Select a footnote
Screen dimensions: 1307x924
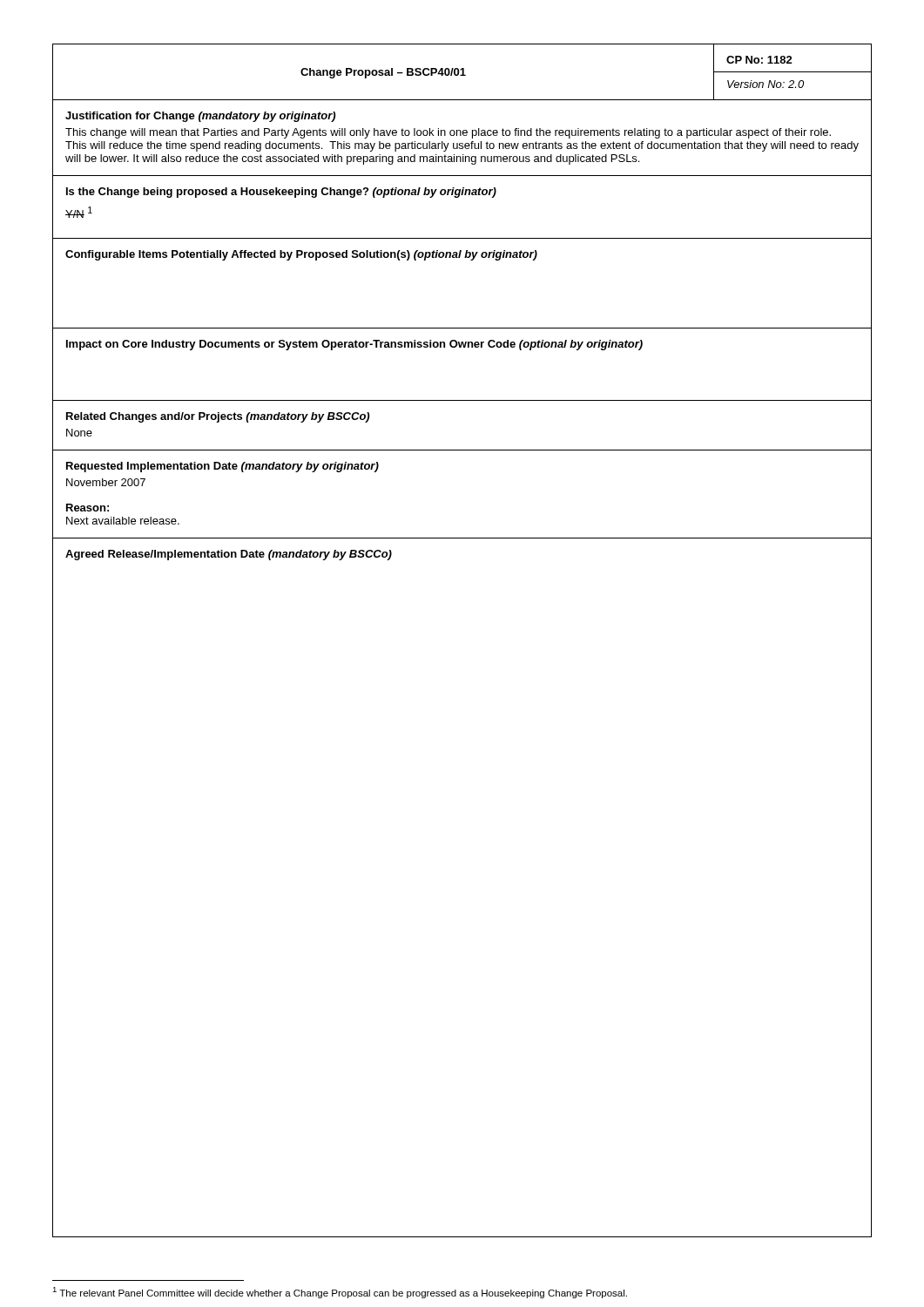click(462, 1289)
